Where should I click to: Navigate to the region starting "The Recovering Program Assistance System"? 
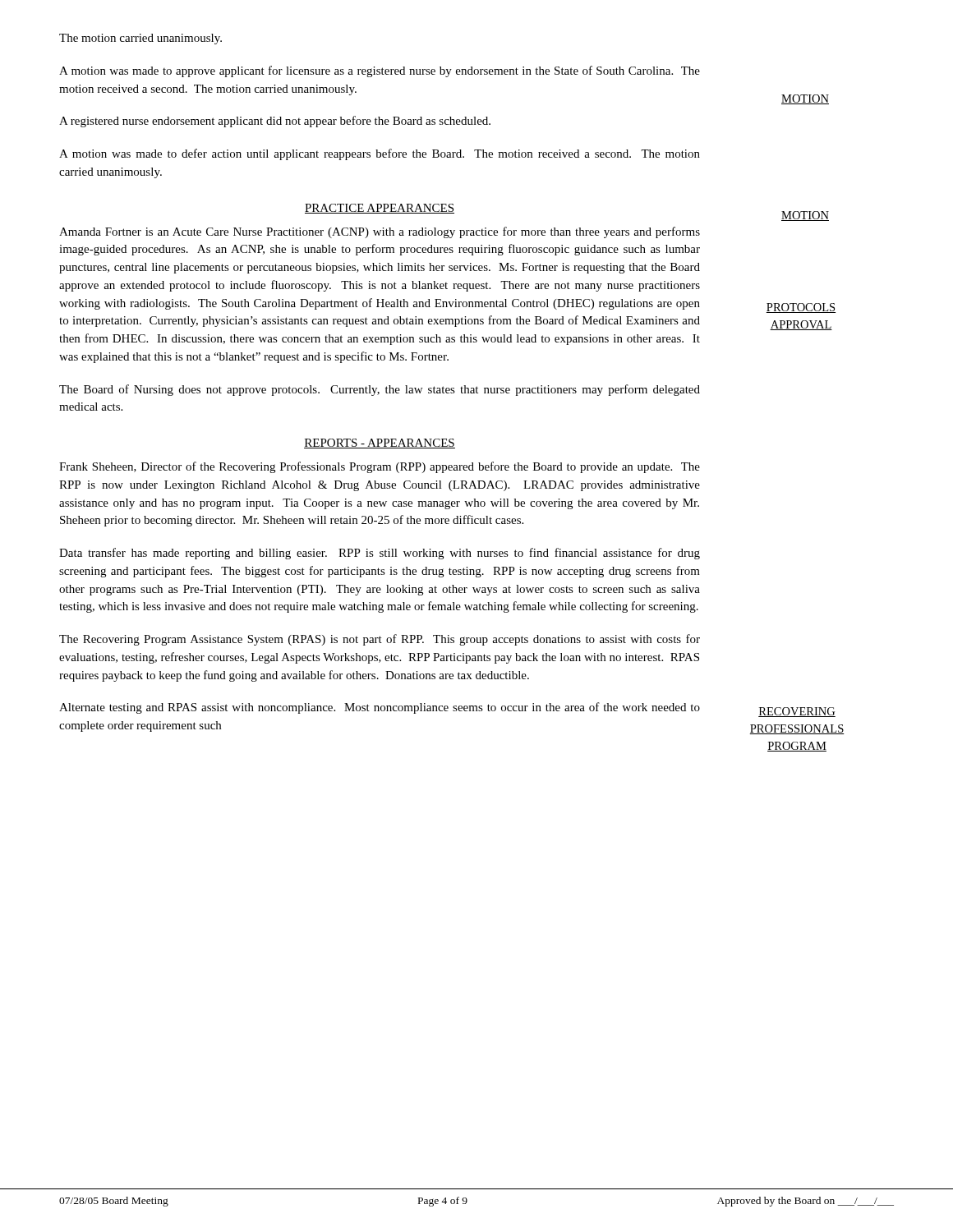[380, 657]
